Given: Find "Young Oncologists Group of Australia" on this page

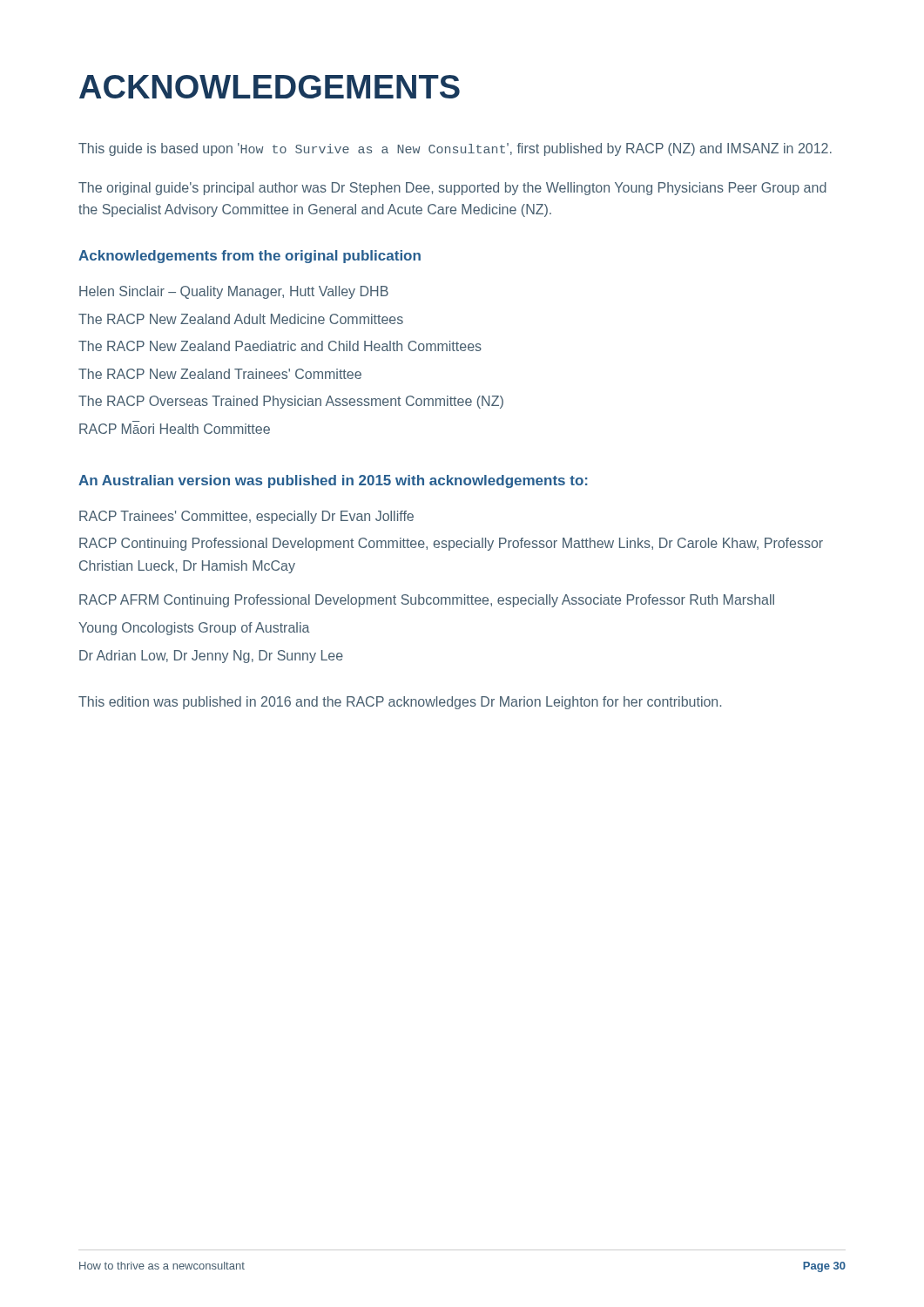Looking at the screenshot, I should point(194,628).
